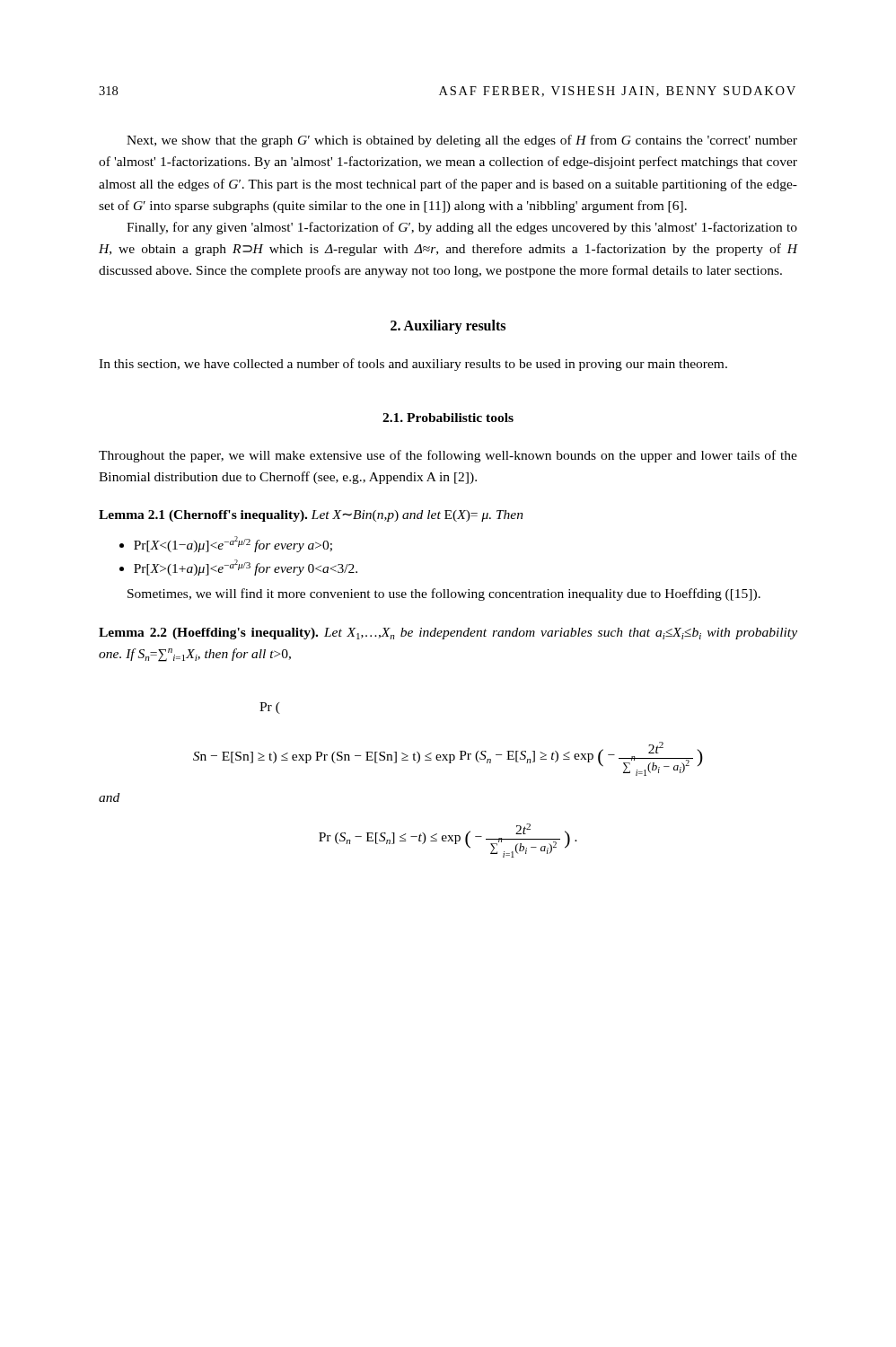This screenshot has width=896, height=1347.
Task: Click on the element starting "Finally, for any"
Action: click(x=448, y=248)
